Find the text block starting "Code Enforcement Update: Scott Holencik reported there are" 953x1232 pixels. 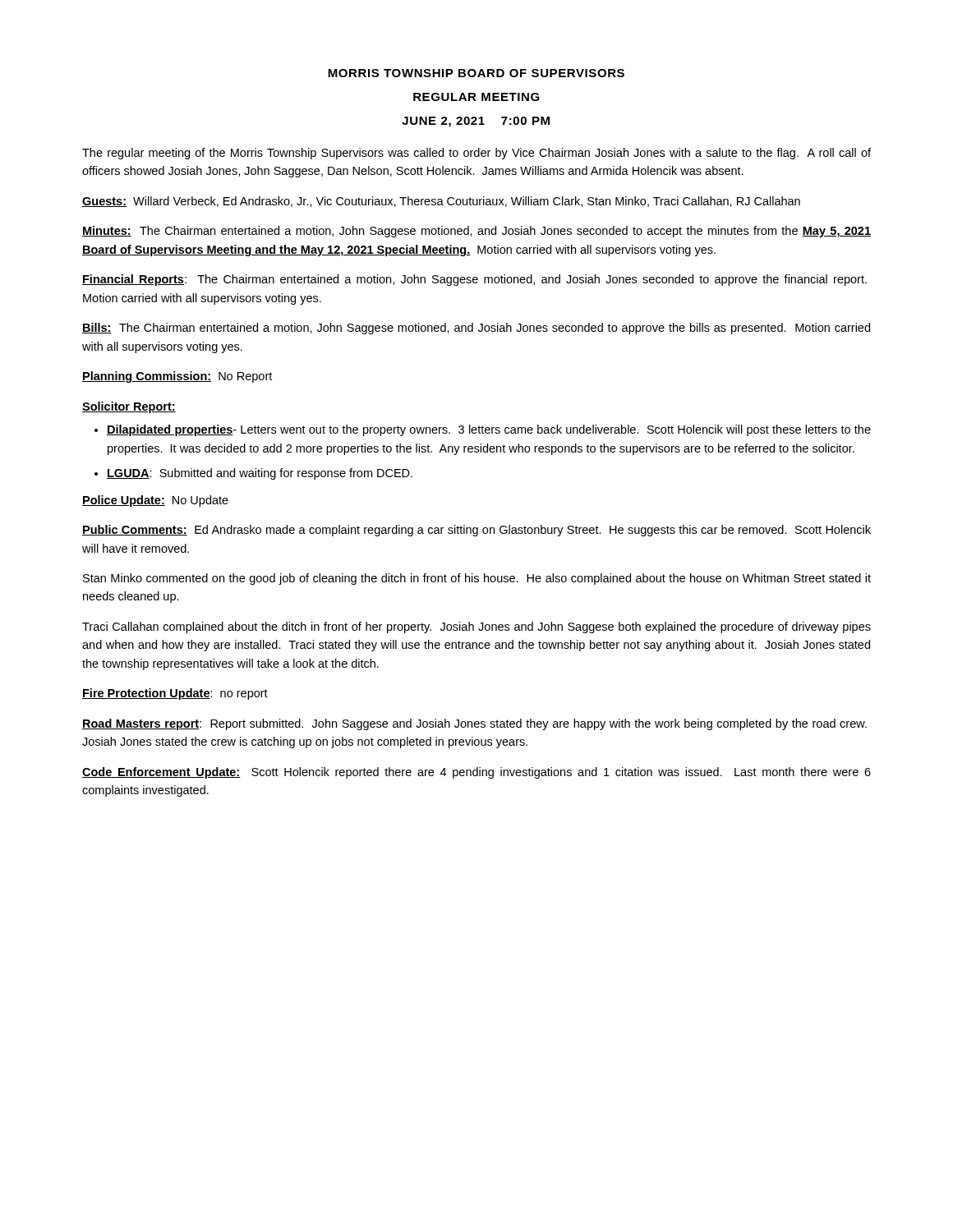pyautogui.click(x=476, y=781)
